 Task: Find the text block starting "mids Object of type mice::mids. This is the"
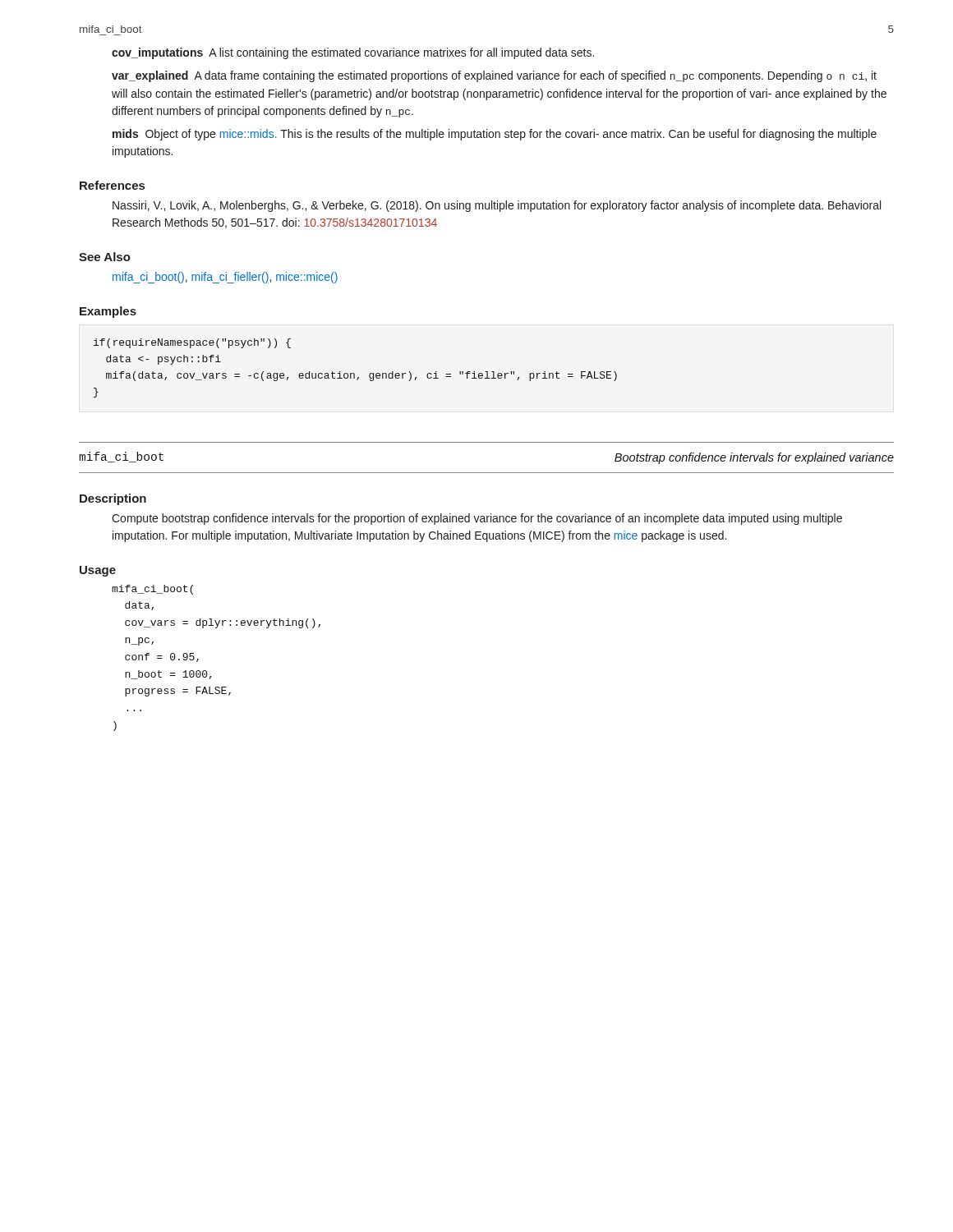tap(486, 143)
